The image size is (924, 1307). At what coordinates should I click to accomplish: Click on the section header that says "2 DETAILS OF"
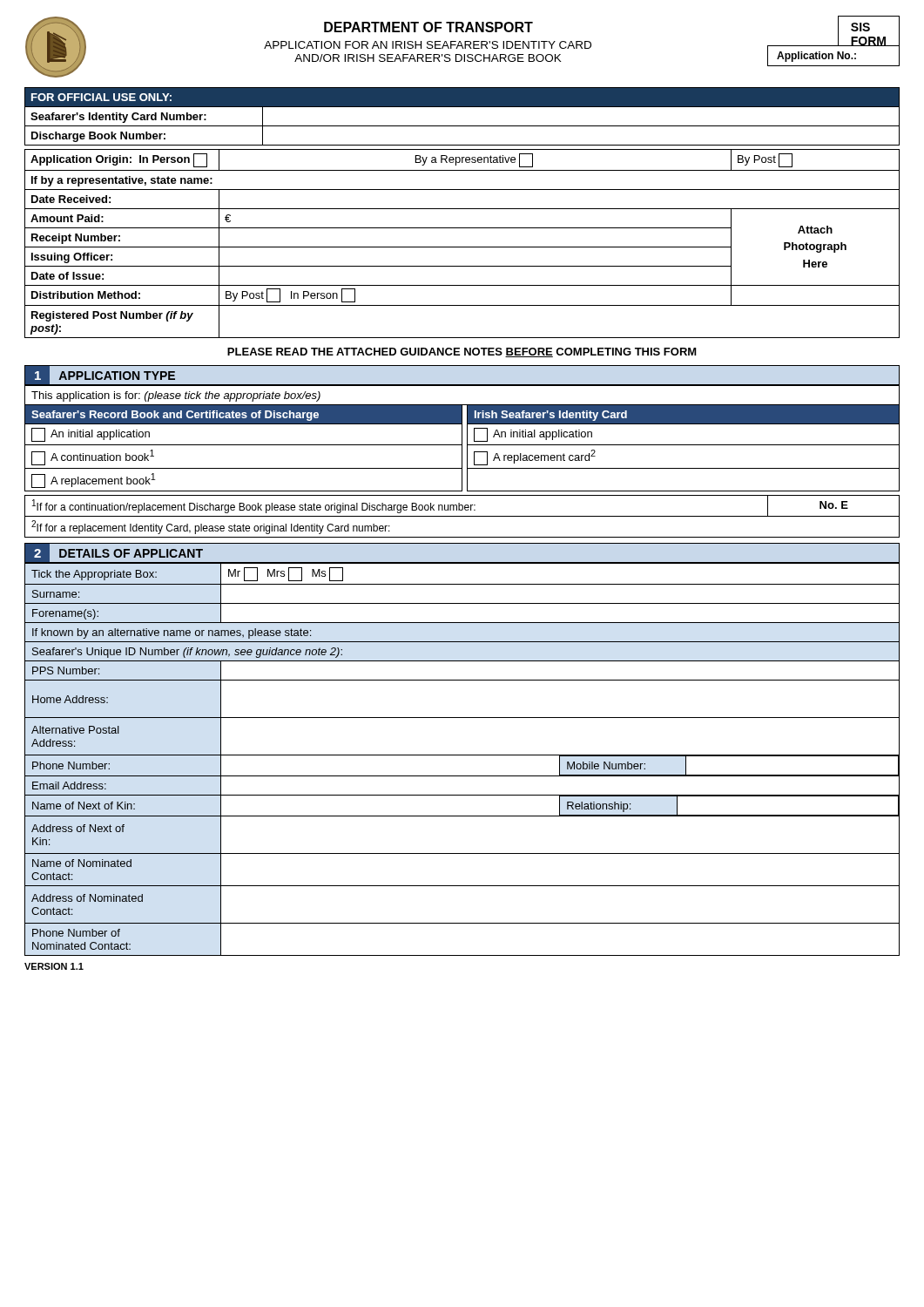point(114,553)
